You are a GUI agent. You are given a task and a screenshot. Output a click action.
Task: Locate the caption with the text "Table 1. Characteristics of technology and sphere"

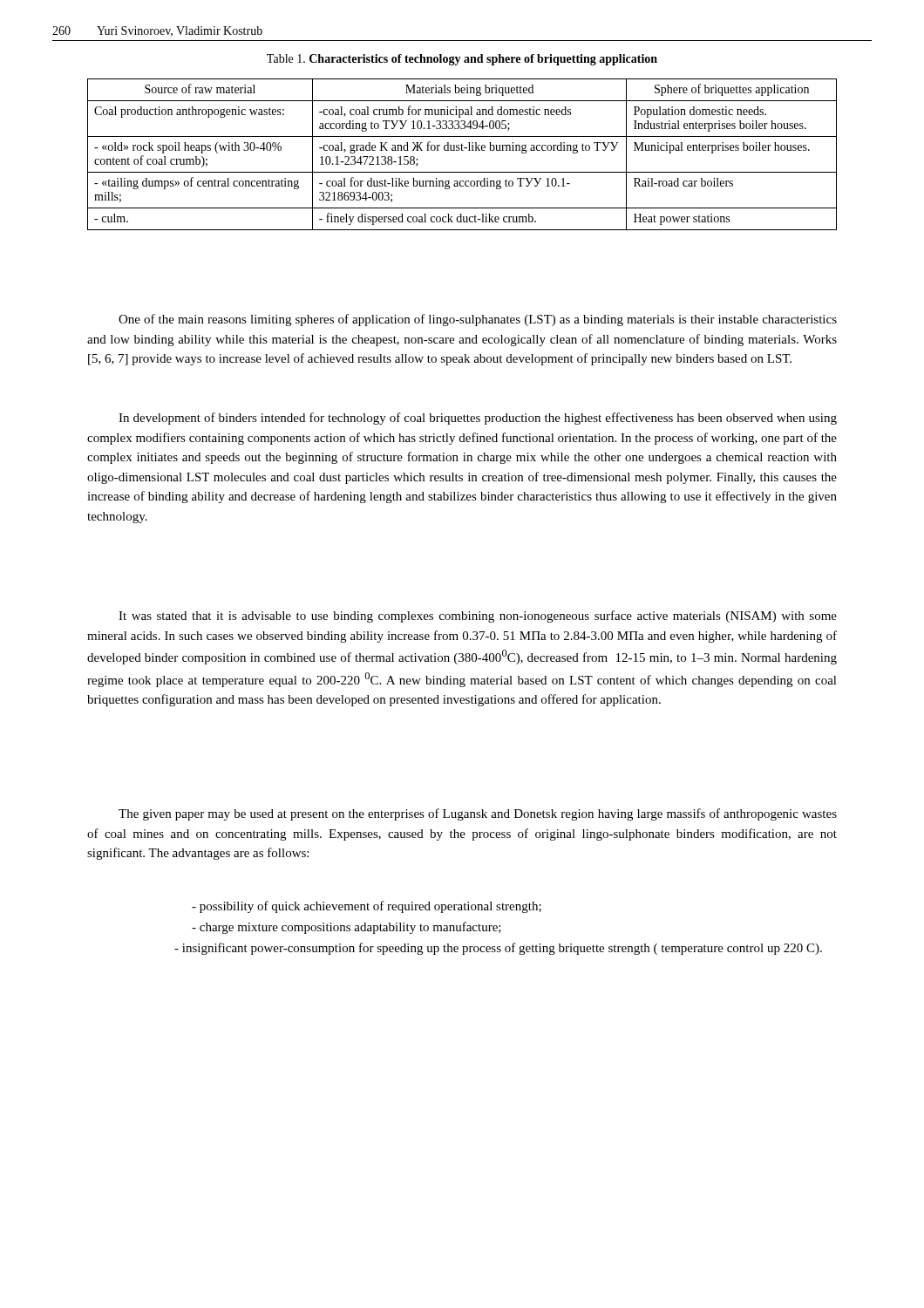point(462,59)
